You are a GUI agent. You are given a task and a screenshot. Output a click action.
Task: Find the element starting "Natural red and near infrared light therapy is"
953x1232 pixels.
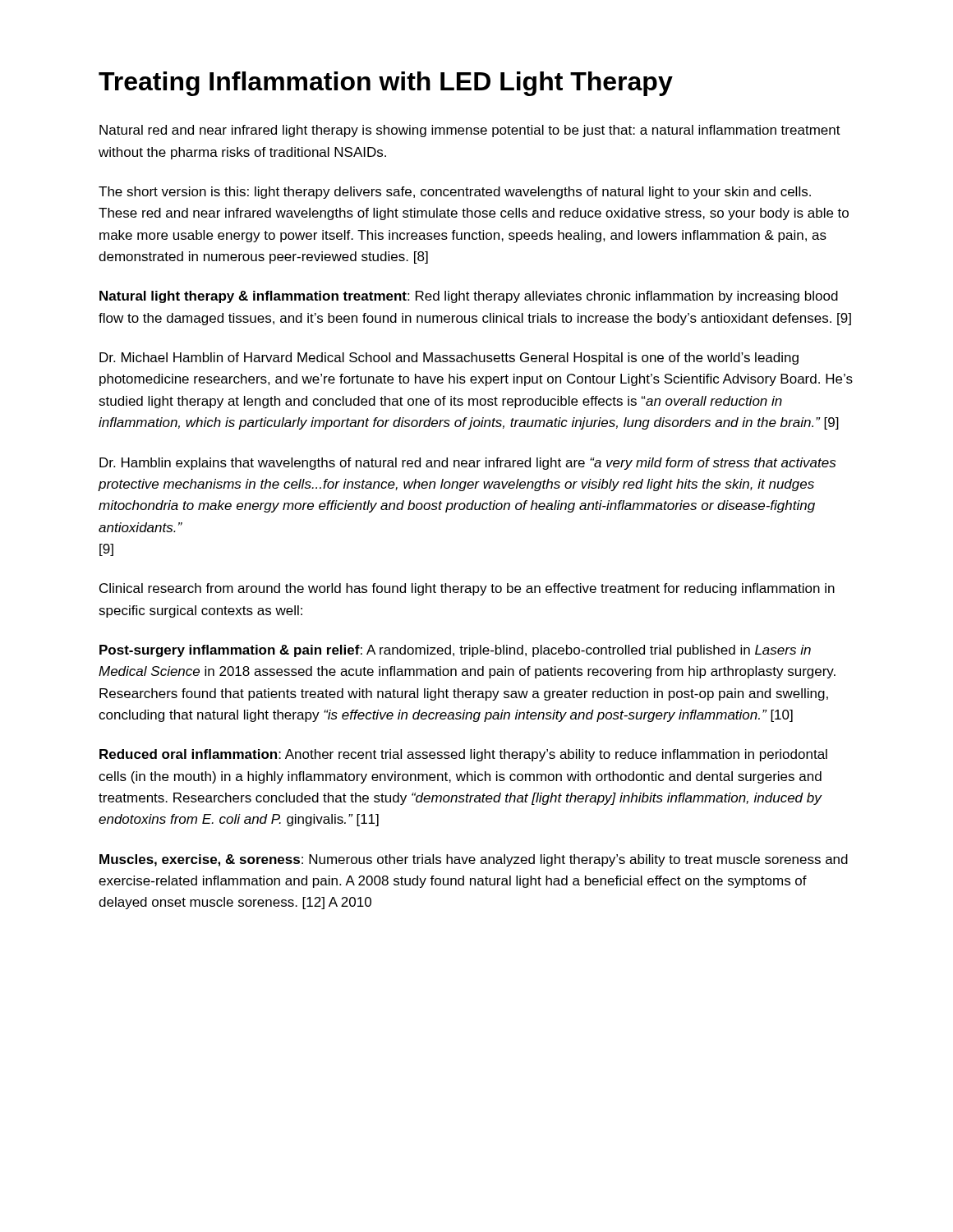click(469, 141)
